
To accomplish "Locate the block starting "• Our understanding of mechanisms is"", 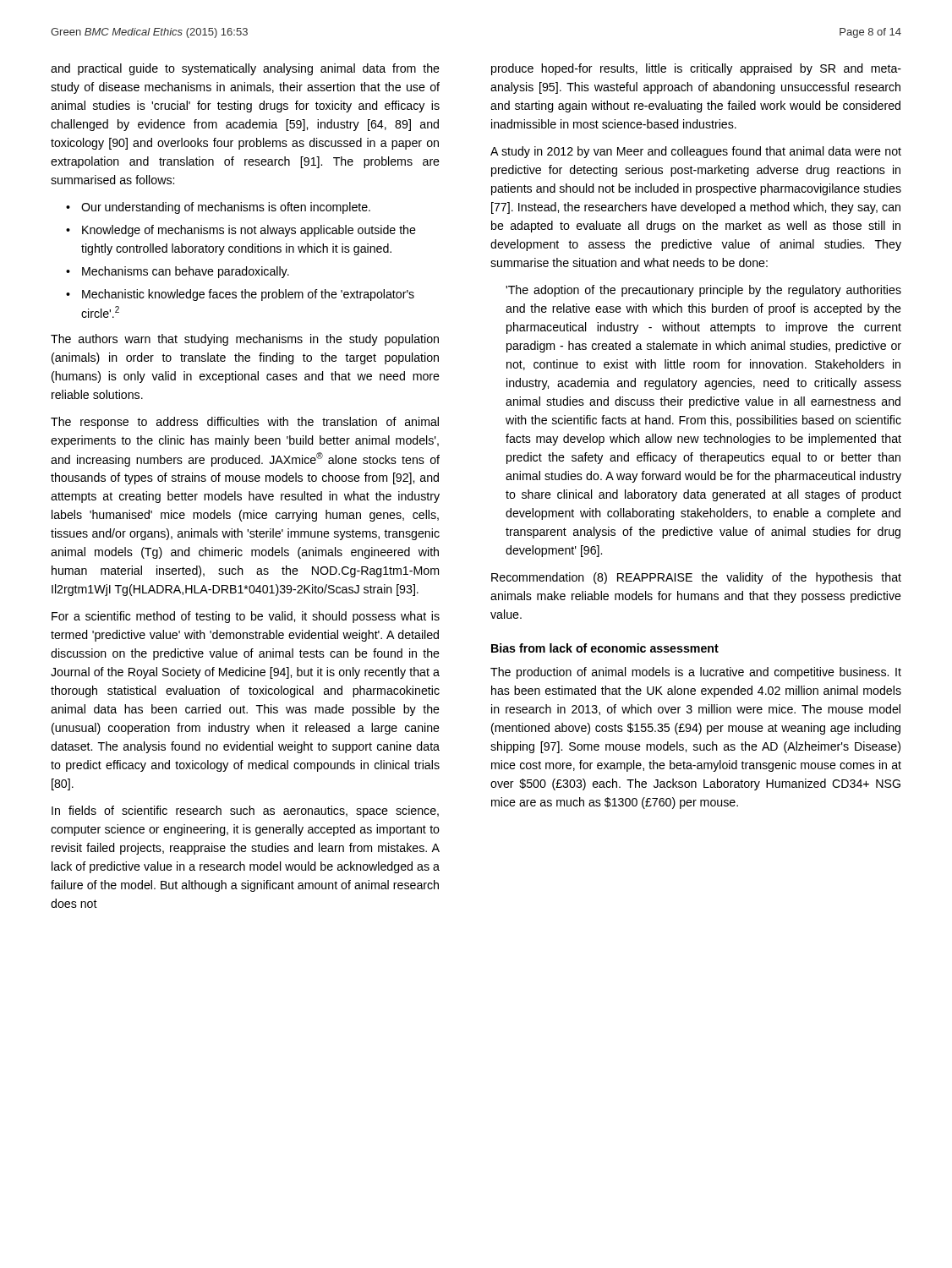I will [253, 207].
